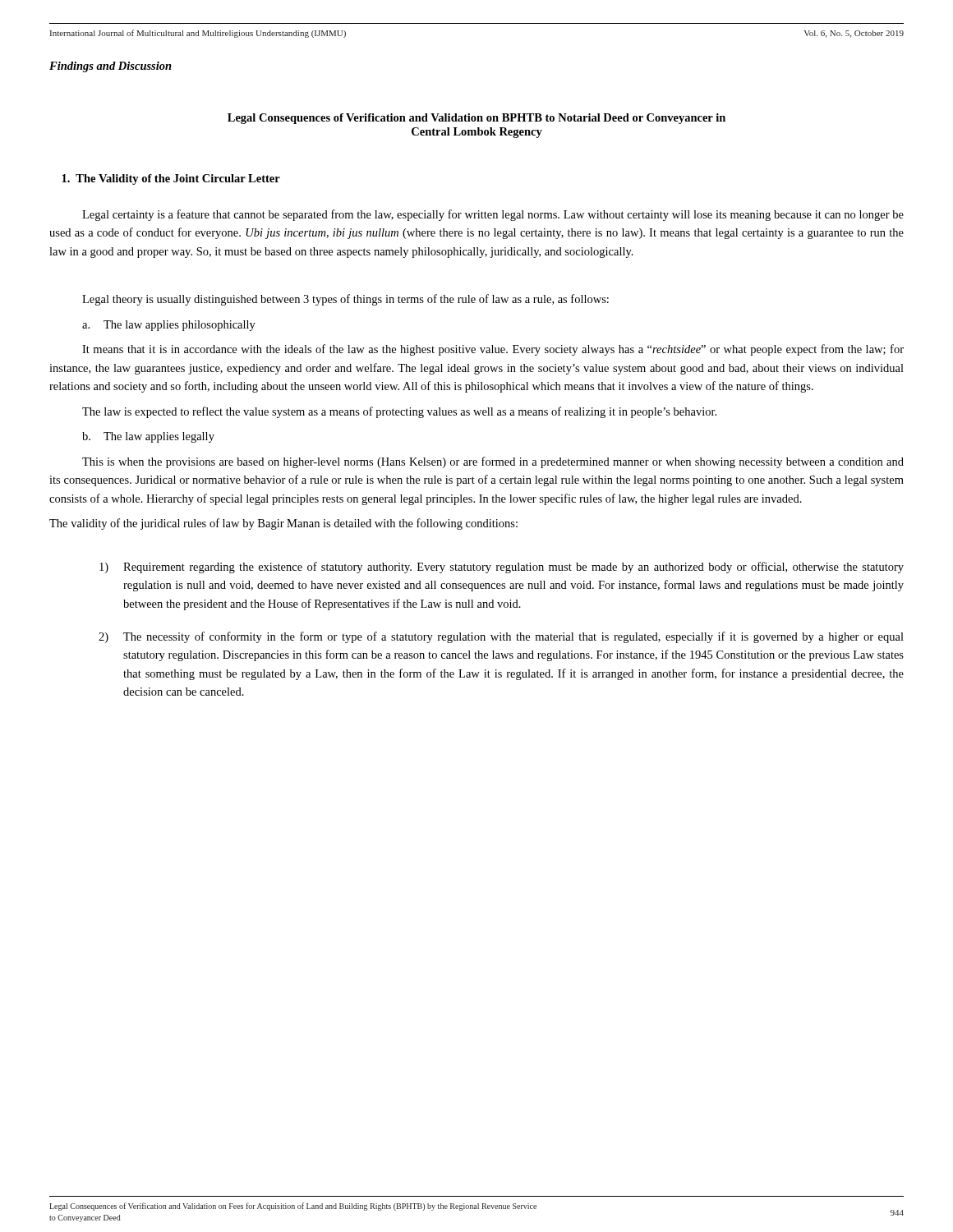The height and width of the screenshot is (1232, 953).
Task: Click the passage that begins "The law is expected to reflect the"
Action: pyautogui.click(x=400, y=411)
